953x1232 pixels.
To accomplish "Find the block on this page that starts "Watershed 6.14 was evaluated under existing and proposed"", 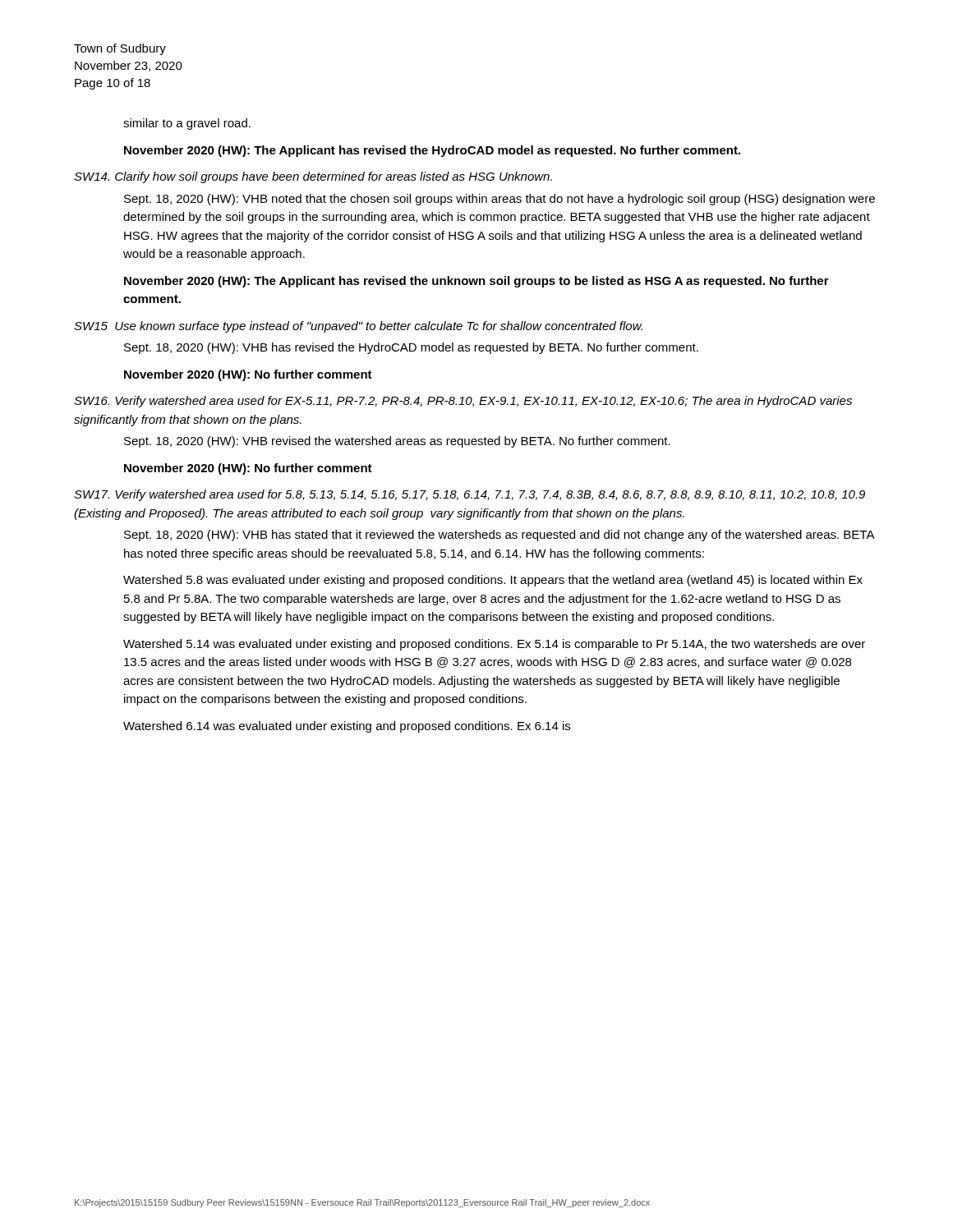I will [347, 725].
